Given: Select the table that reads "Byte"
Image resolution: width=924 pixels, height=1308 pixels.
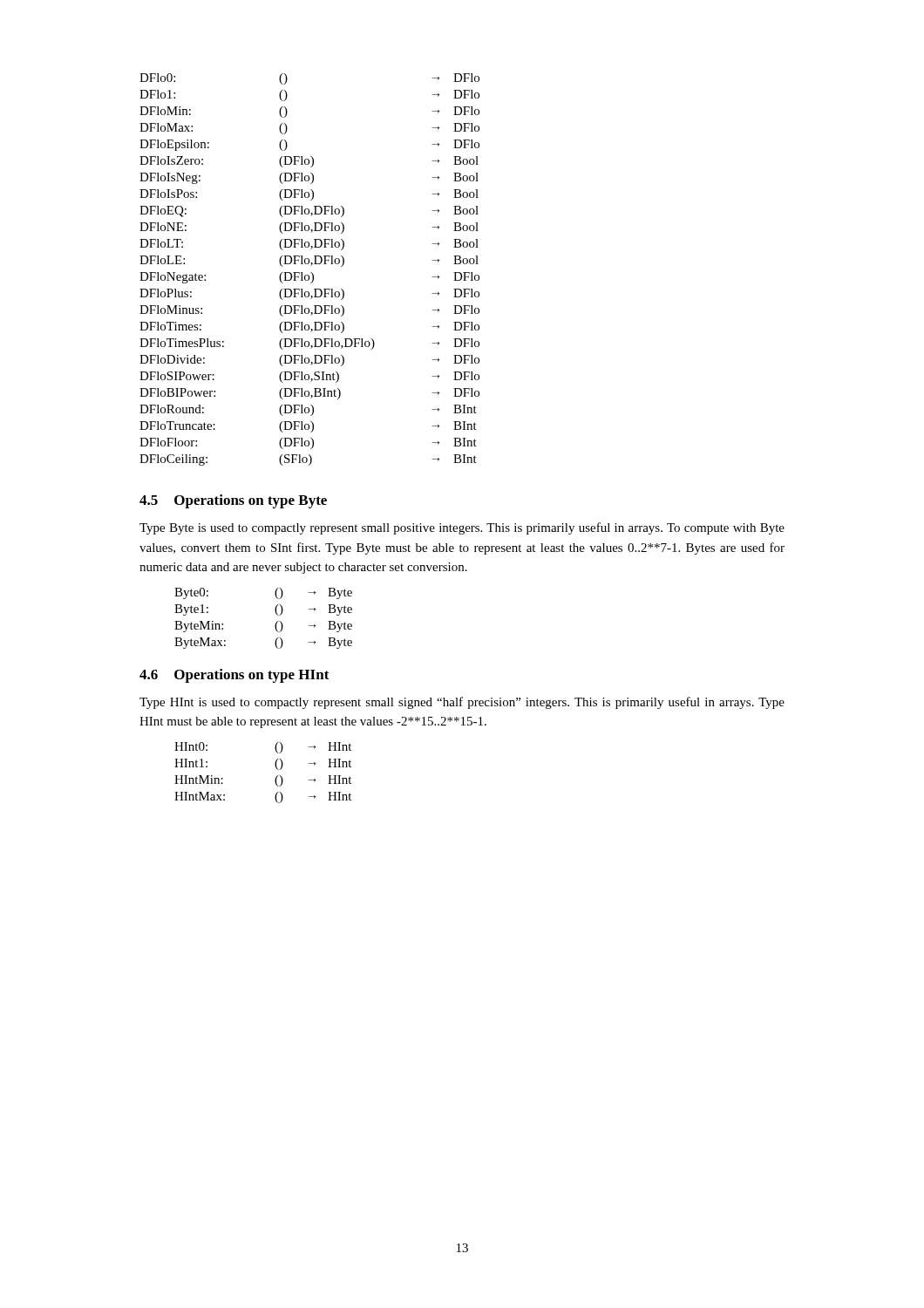Looking at the screenshot, I should 462,617.
